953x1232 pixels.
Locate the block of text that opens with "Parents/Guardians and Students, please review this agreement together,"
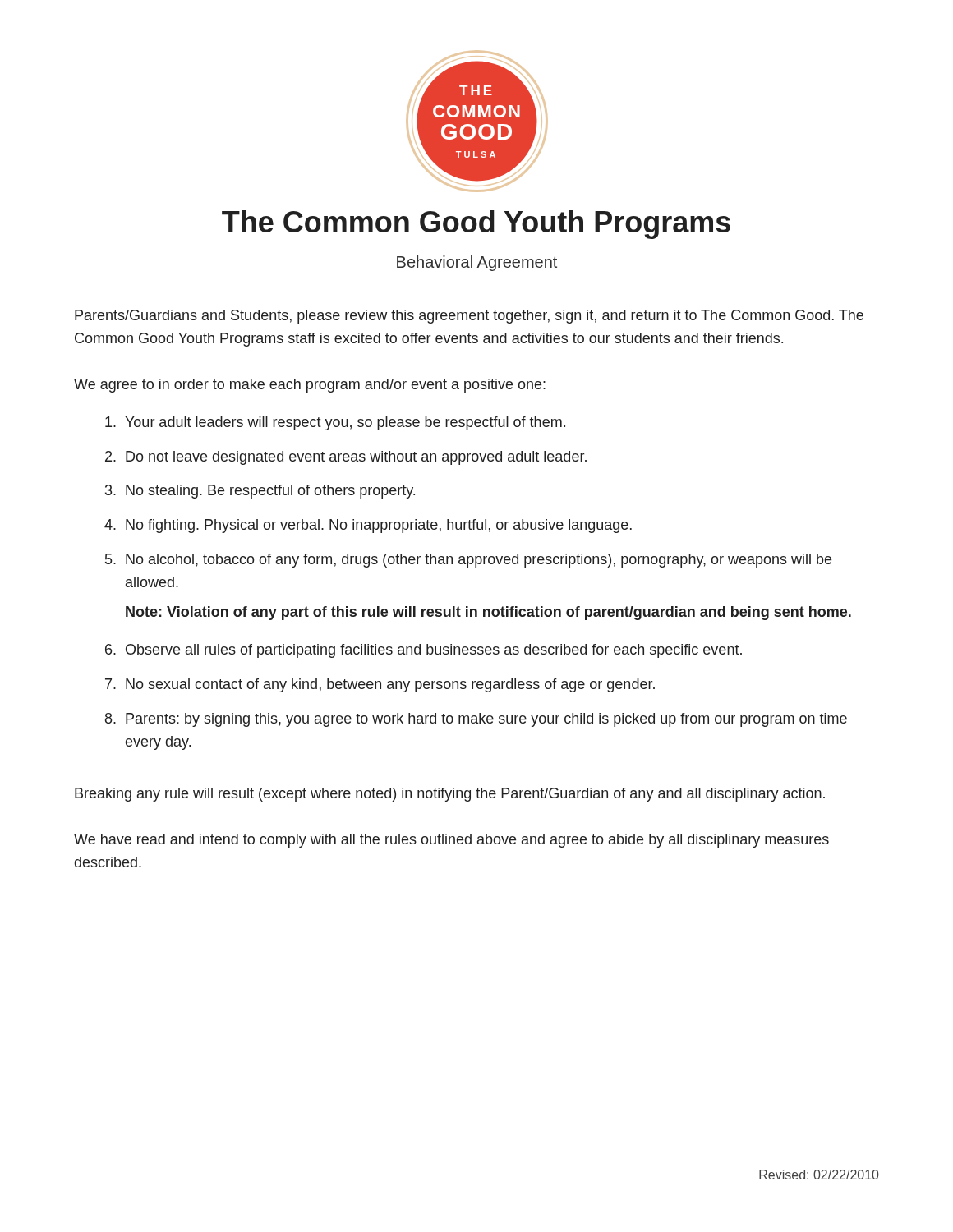click(469, 327)
